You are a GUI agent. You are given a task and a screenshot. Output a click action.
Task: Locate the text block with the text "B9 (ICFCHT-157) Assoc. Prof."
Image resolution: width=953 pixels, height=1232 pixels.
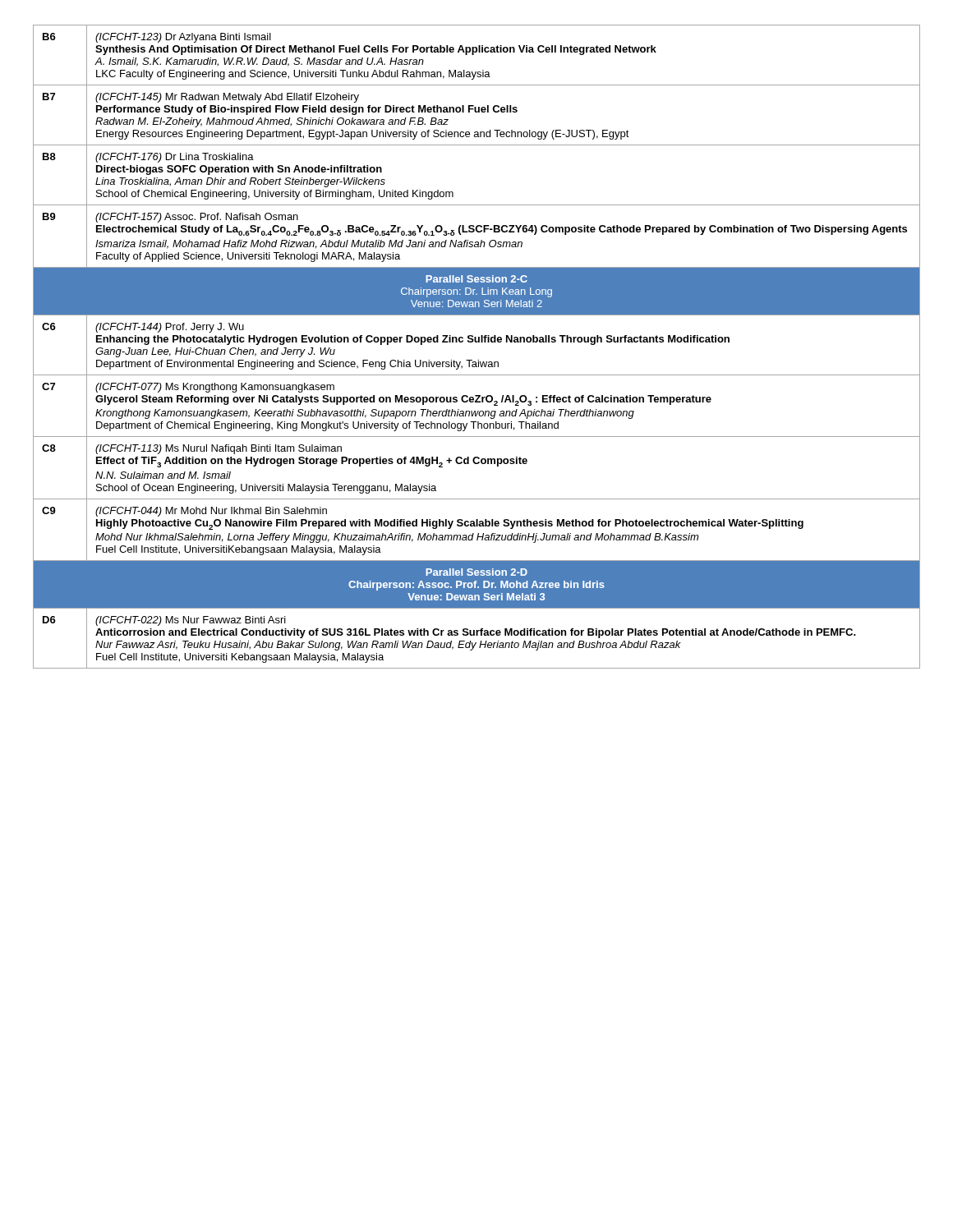(x=476, y=236)
